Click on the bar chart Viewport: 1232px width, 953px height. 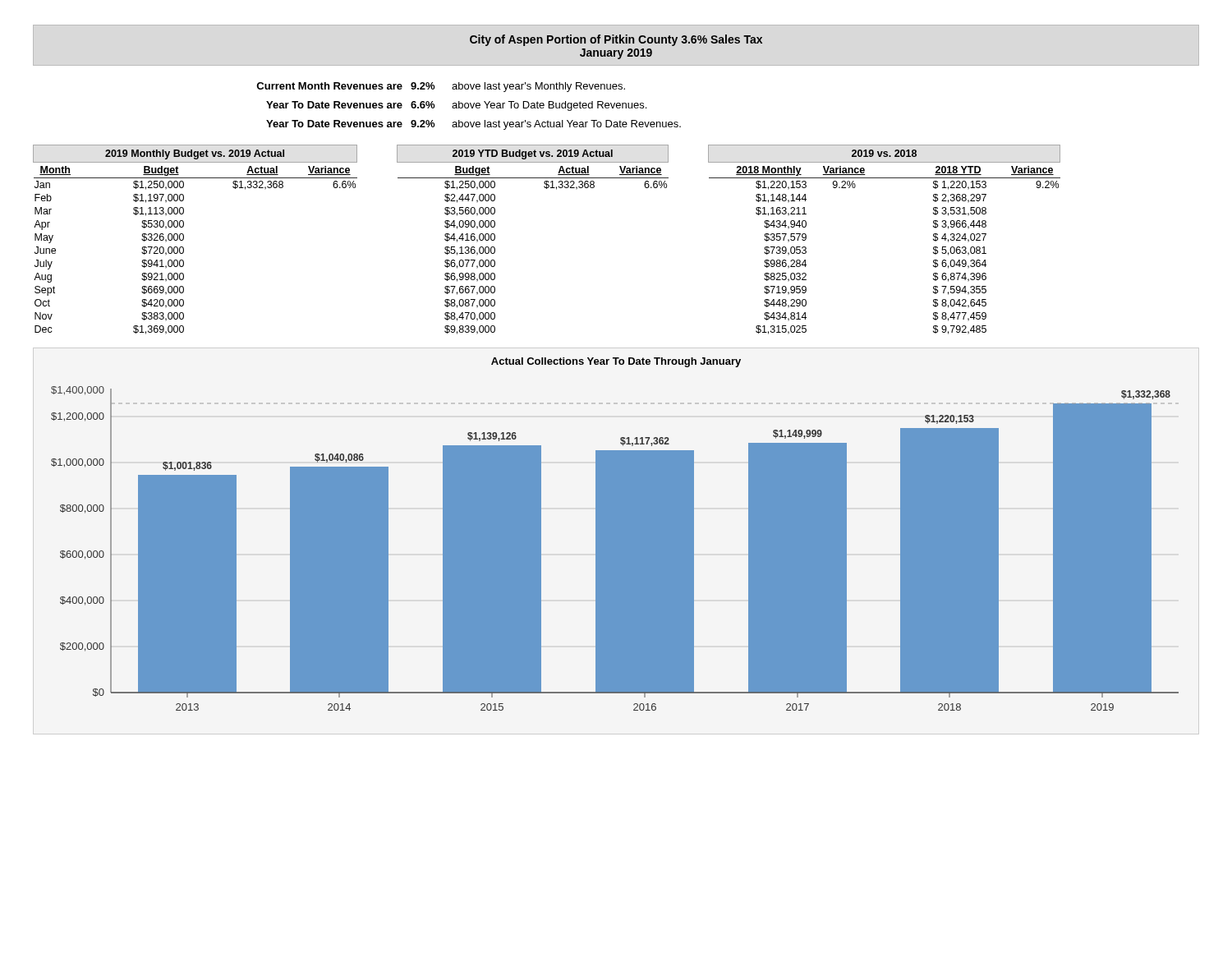click(616, 541)
